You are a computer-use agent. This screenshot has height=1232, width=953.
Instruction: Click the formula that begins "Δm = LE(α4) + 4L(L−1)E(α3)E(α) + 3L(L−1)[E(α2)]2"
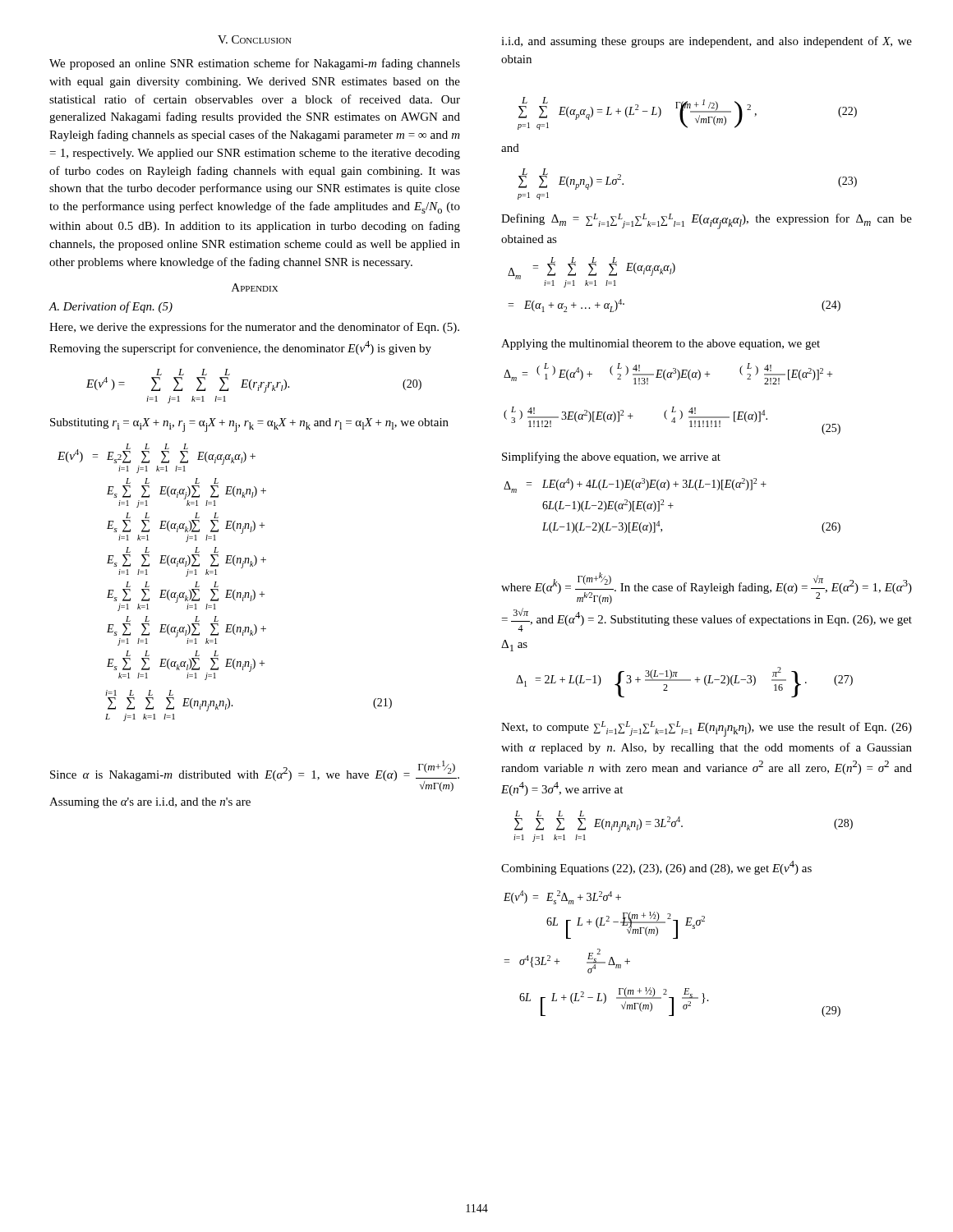click(635, 485)
